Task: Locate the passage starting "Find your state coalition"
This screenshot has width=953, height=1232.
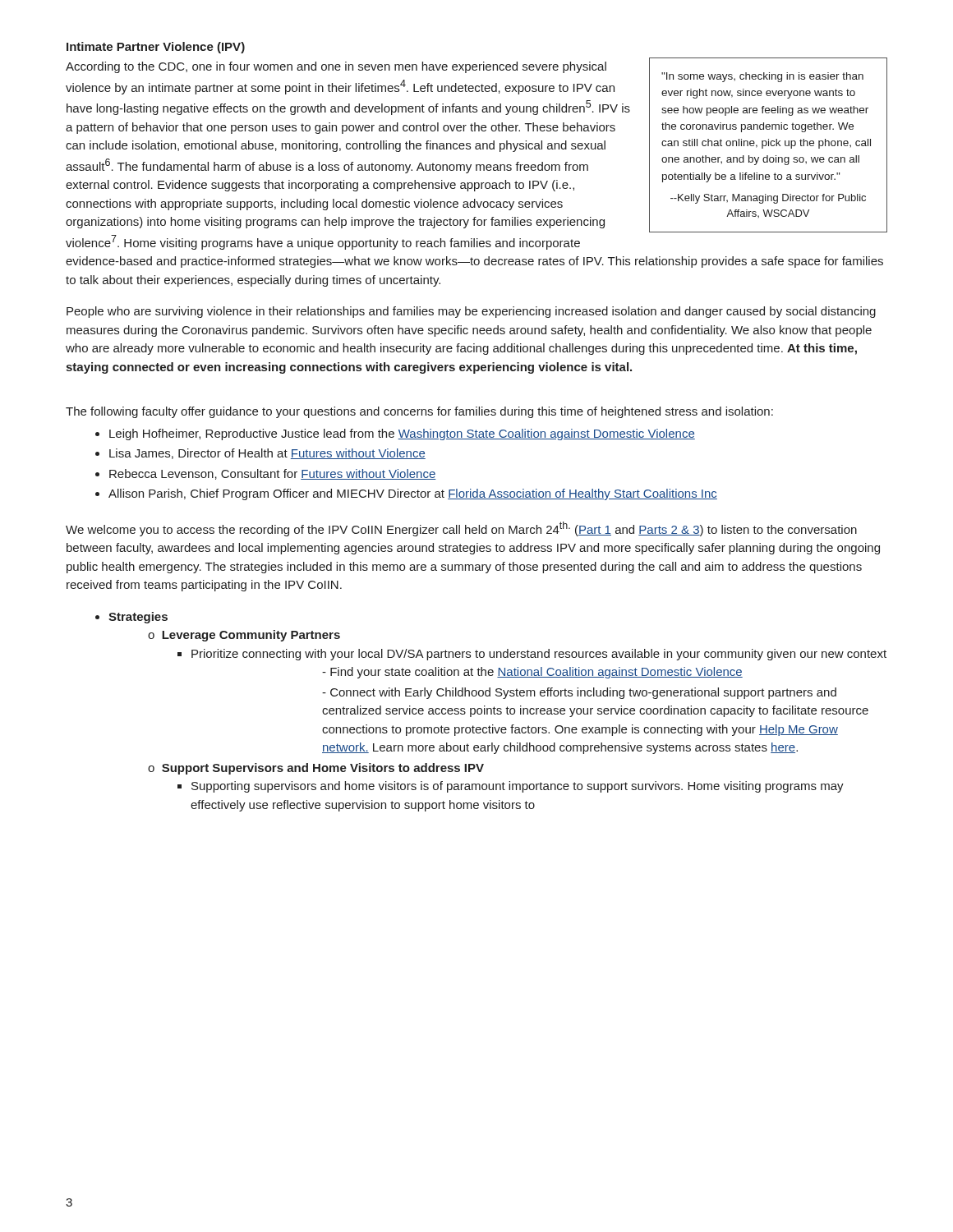Action: coord(536,671)
